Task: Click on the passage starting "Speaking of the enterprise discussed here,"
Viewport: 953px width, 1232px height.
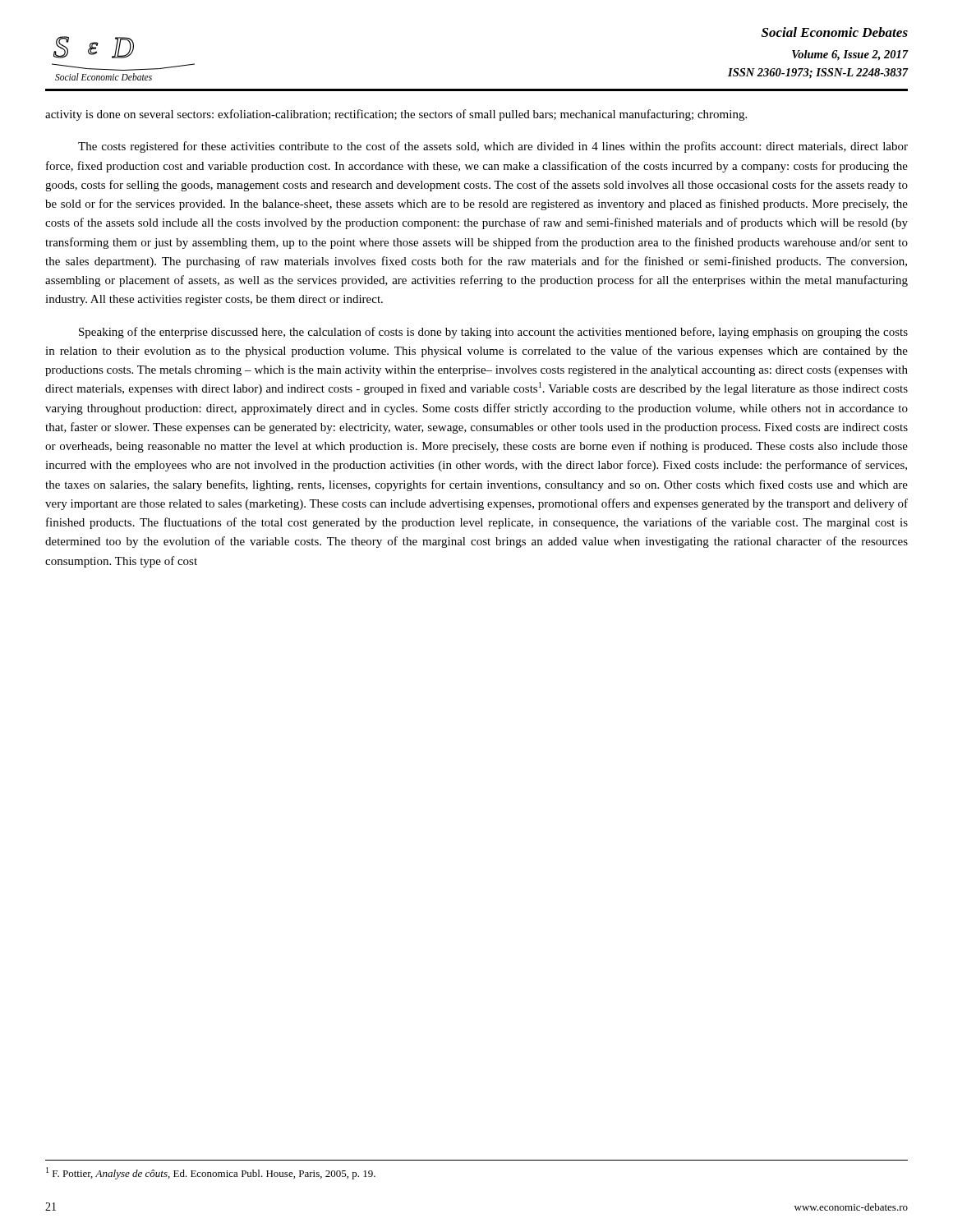Action: coord(476,446)
